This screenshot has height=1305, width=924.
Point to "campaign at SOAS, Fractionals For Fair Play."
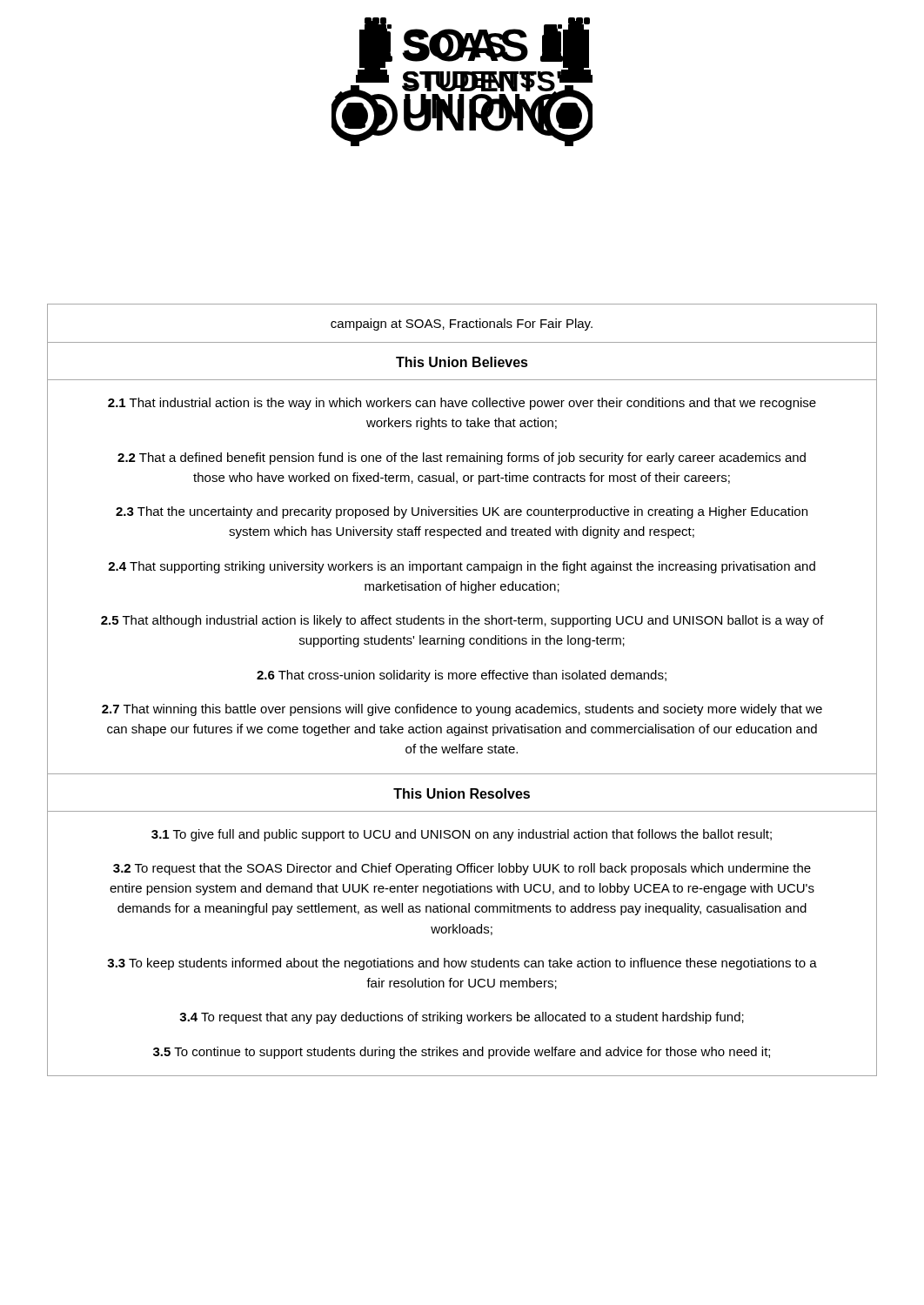pos(462,323)
